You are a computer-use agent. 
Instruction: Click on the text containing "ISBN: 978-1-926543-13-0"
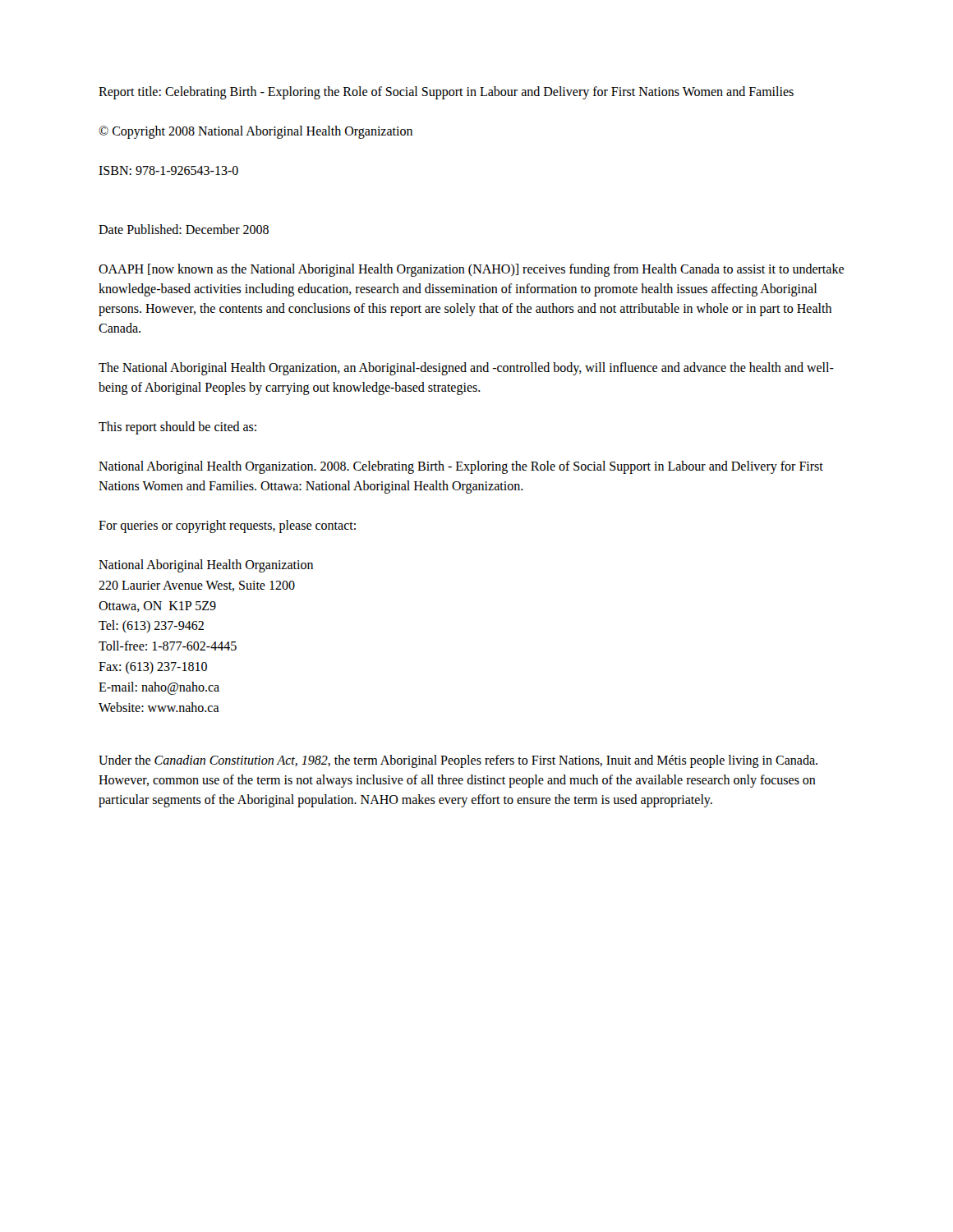point(168,170)
